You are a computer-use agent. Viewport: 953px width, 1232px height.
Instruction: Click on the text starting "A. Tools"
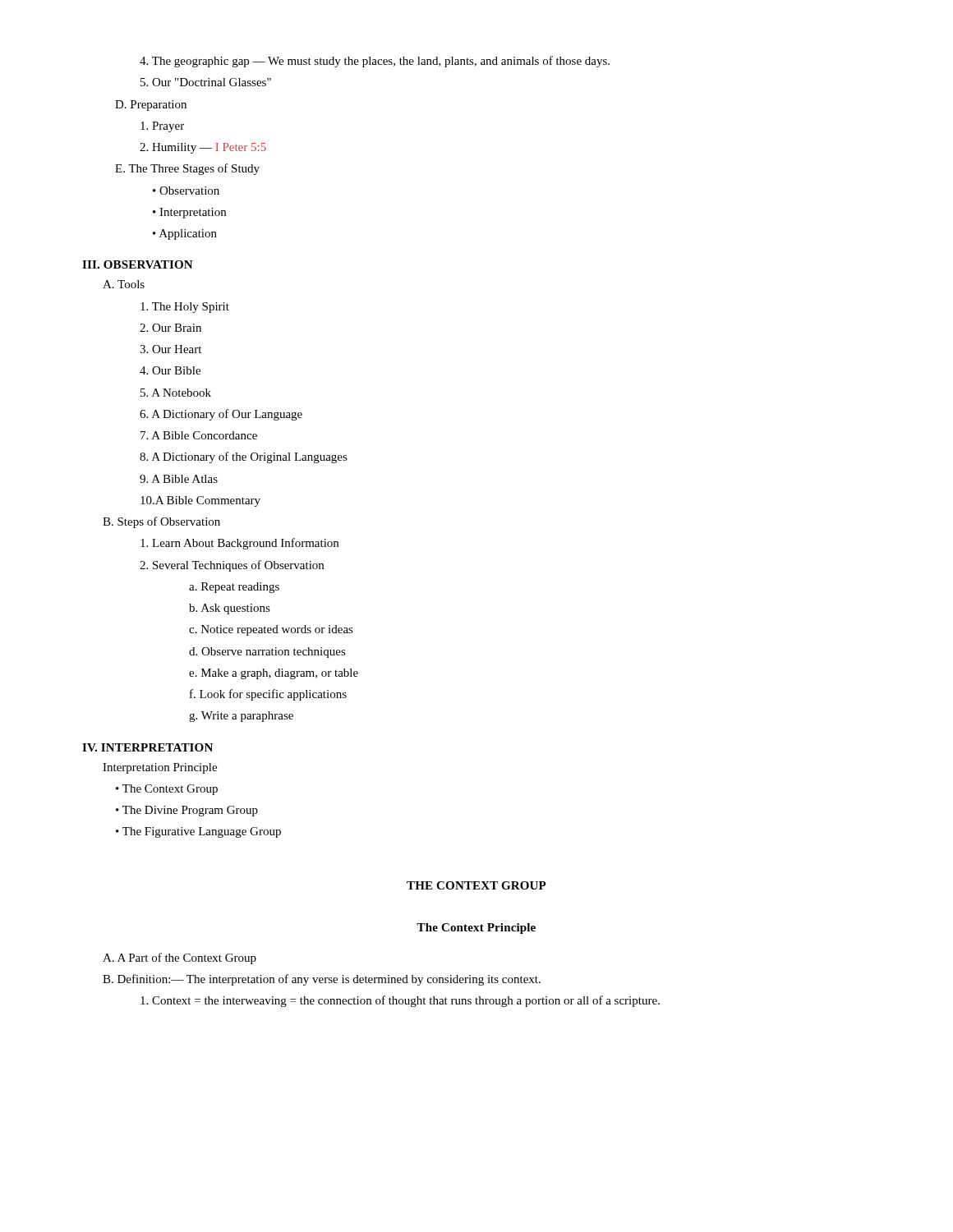point(124,284)
